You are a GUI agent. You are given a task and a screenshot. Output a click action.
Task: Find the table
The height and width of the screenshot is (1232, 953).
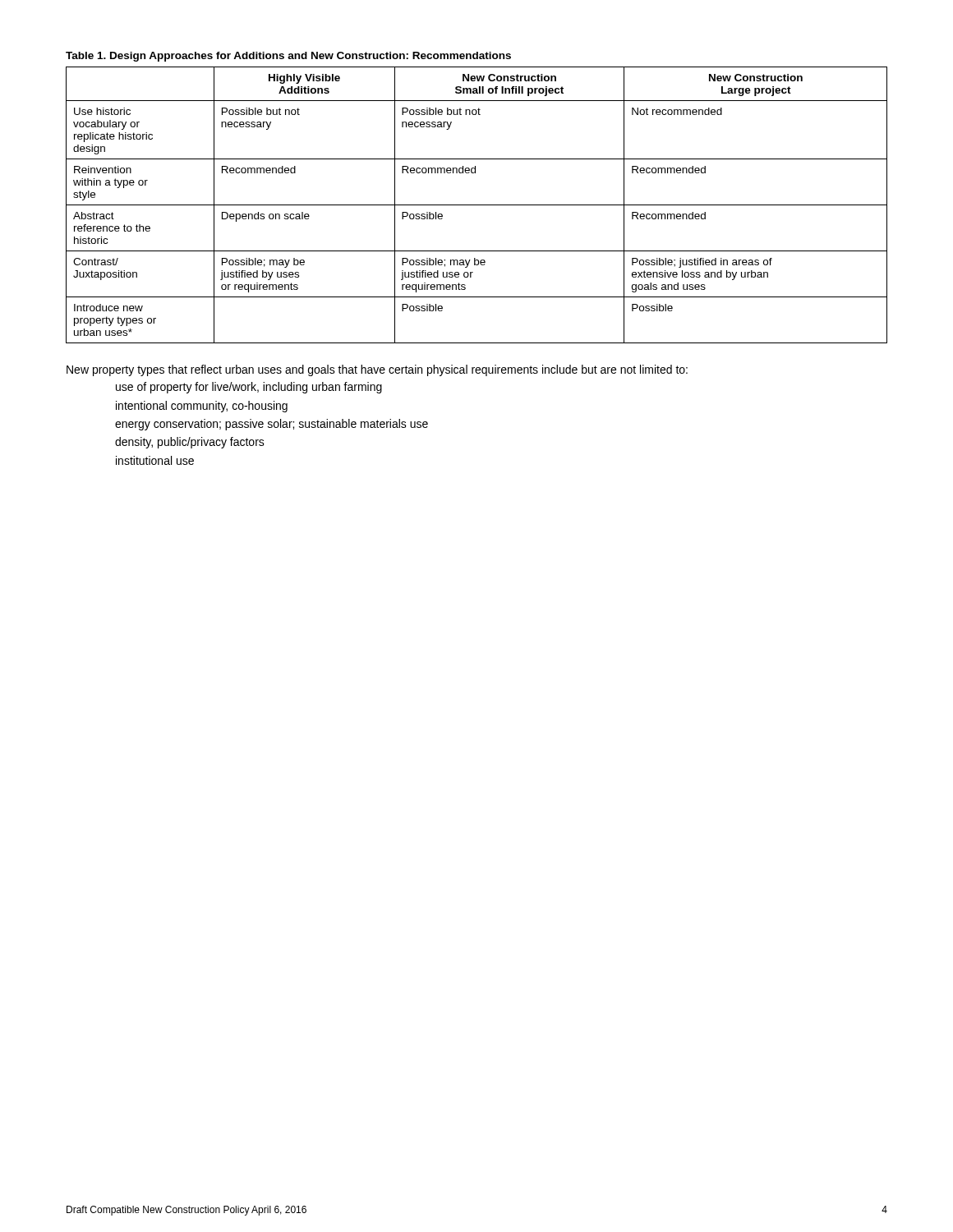click(476, 196)
